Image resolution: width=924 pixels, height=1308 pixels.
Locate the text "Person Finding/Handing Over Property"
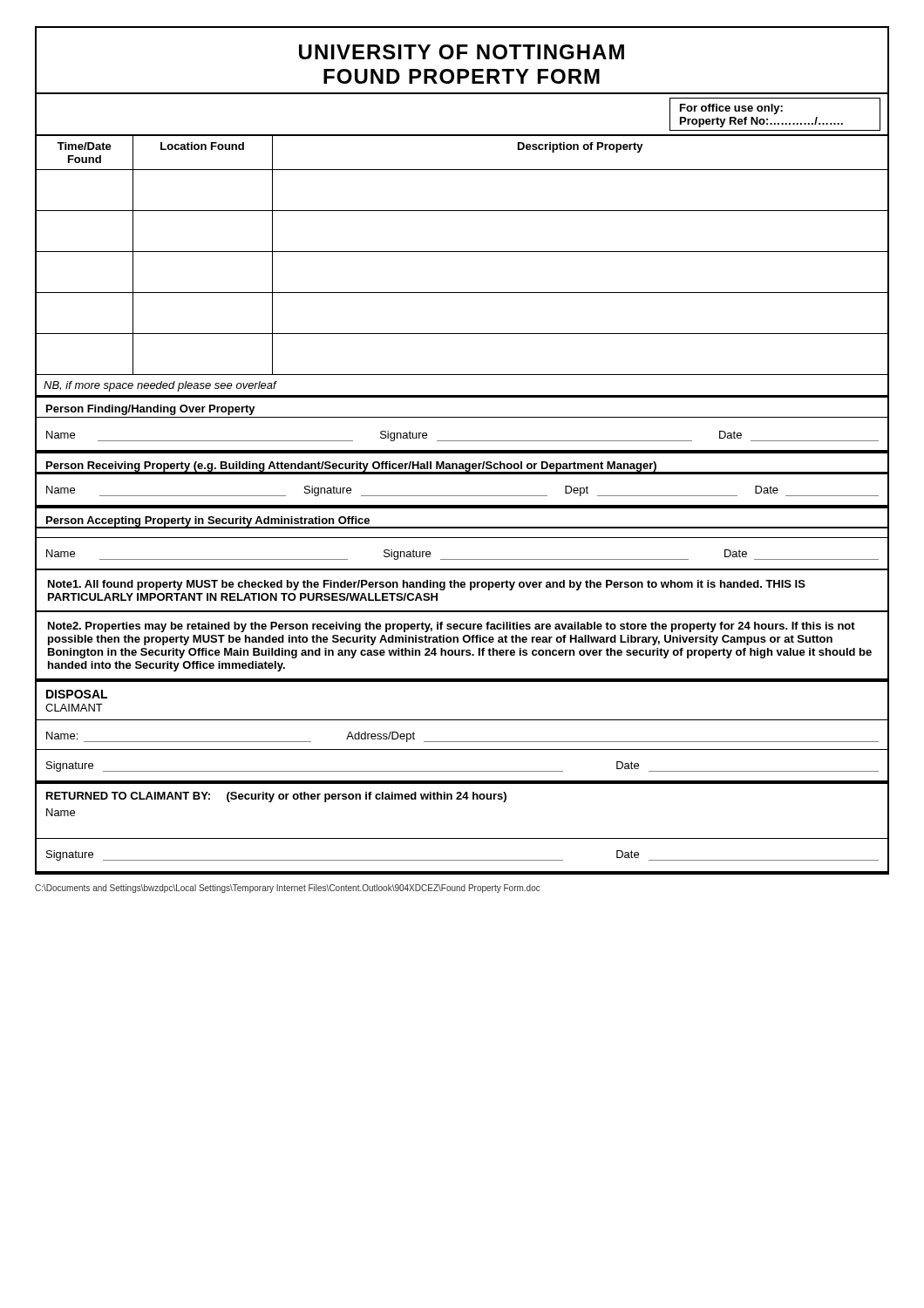150,408
